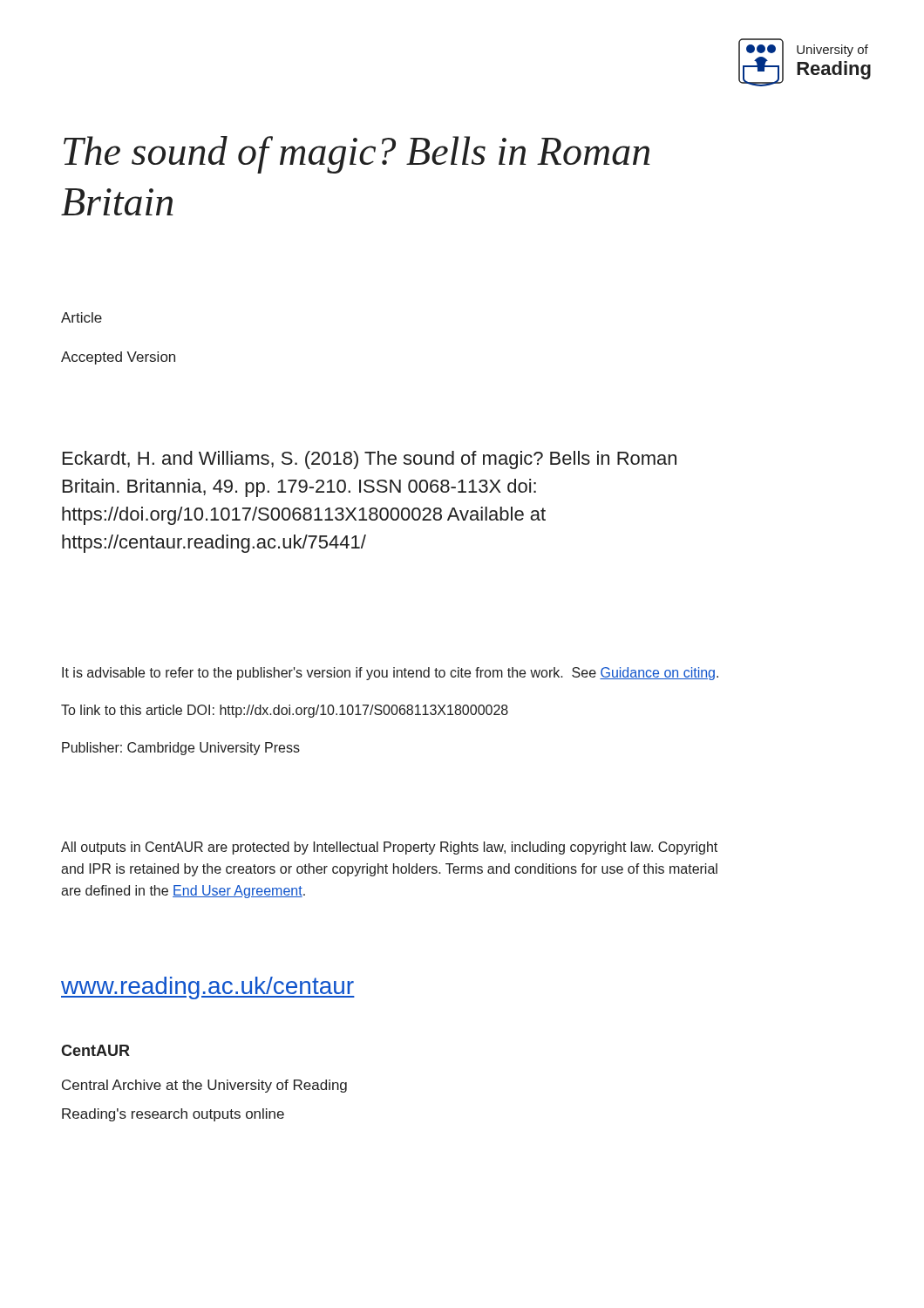Navigate to the text starting "Accepted Version"
Screen dimensions: 1308x924
(x=119, y=357)
